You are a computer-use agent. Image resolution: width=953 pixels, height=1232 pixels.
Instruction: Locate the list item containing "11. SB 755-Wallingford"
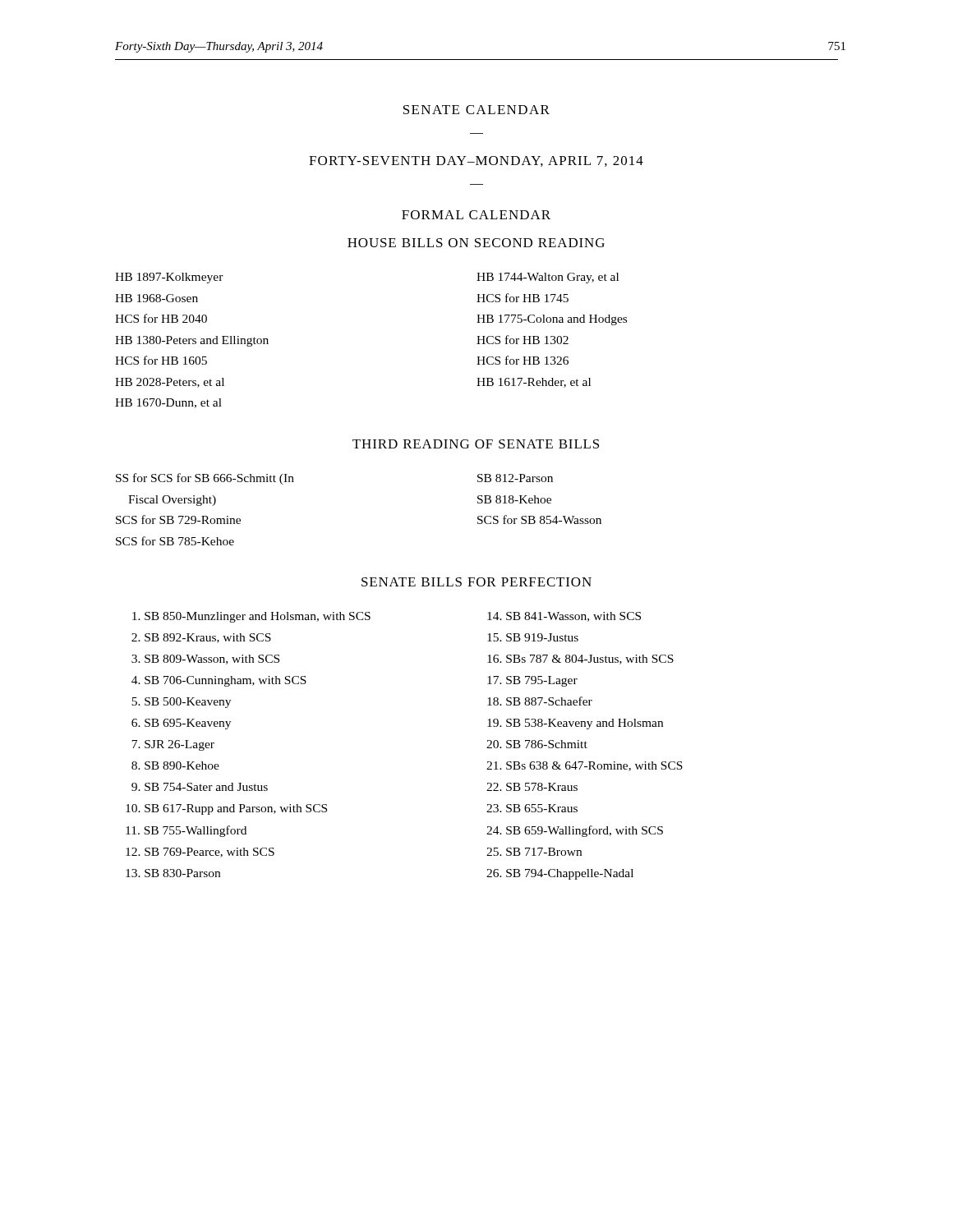click(186, 830)
